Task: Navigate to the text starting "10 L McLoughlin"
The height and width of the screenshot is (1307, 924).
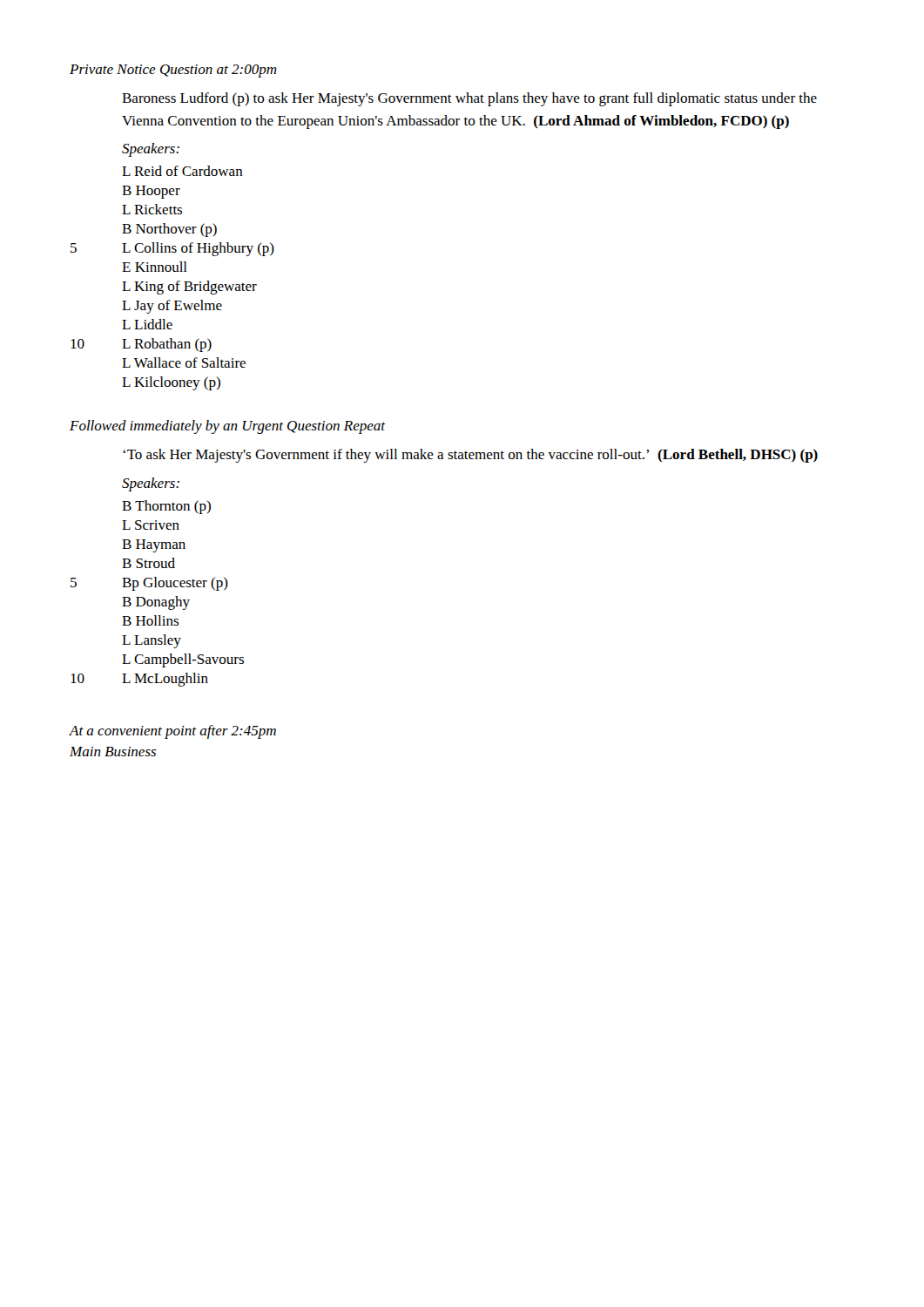Action: (x=139, y=678)
